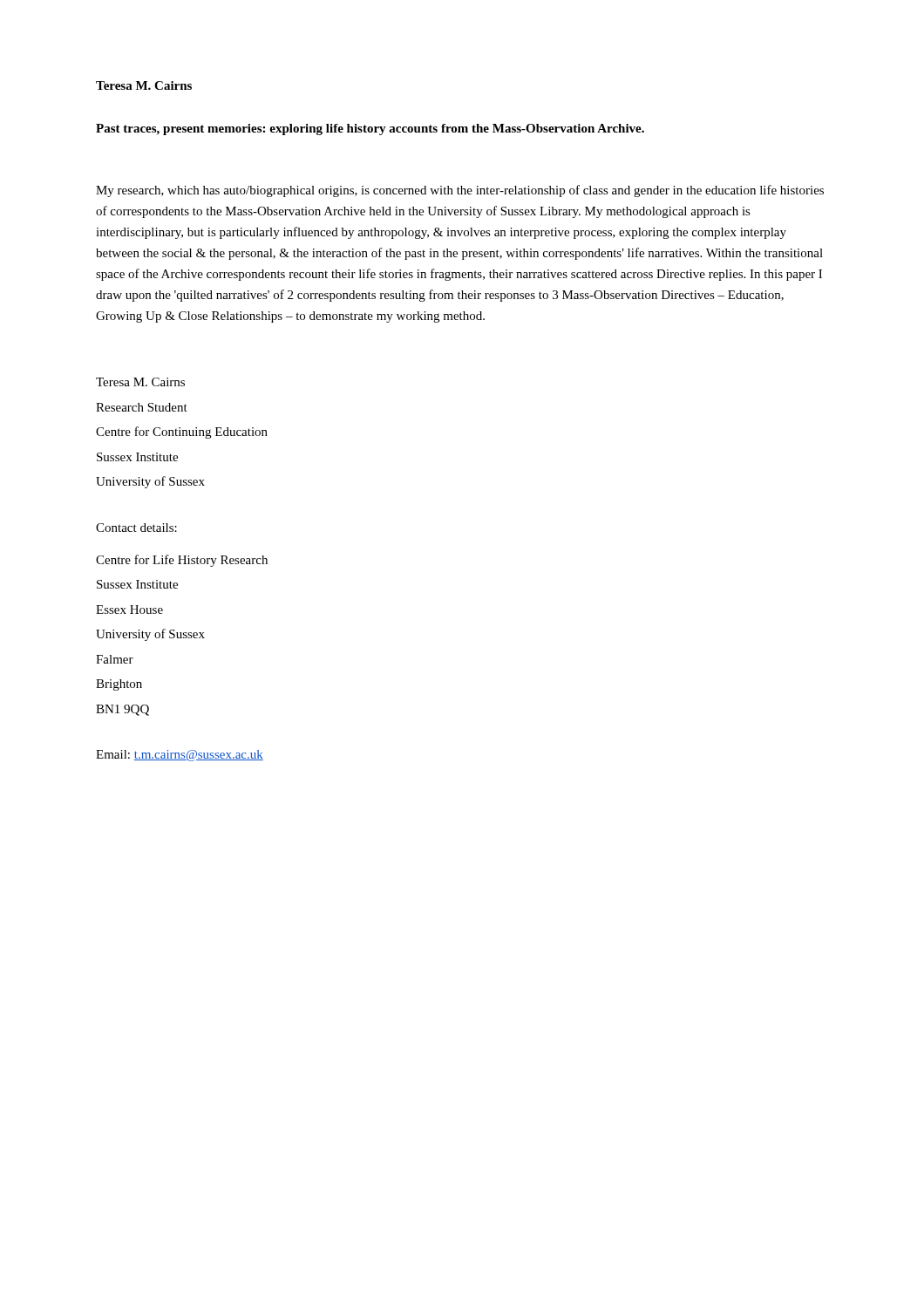Locate the title that opens with "Past traces, present memories:"

[x=370, y=128]
